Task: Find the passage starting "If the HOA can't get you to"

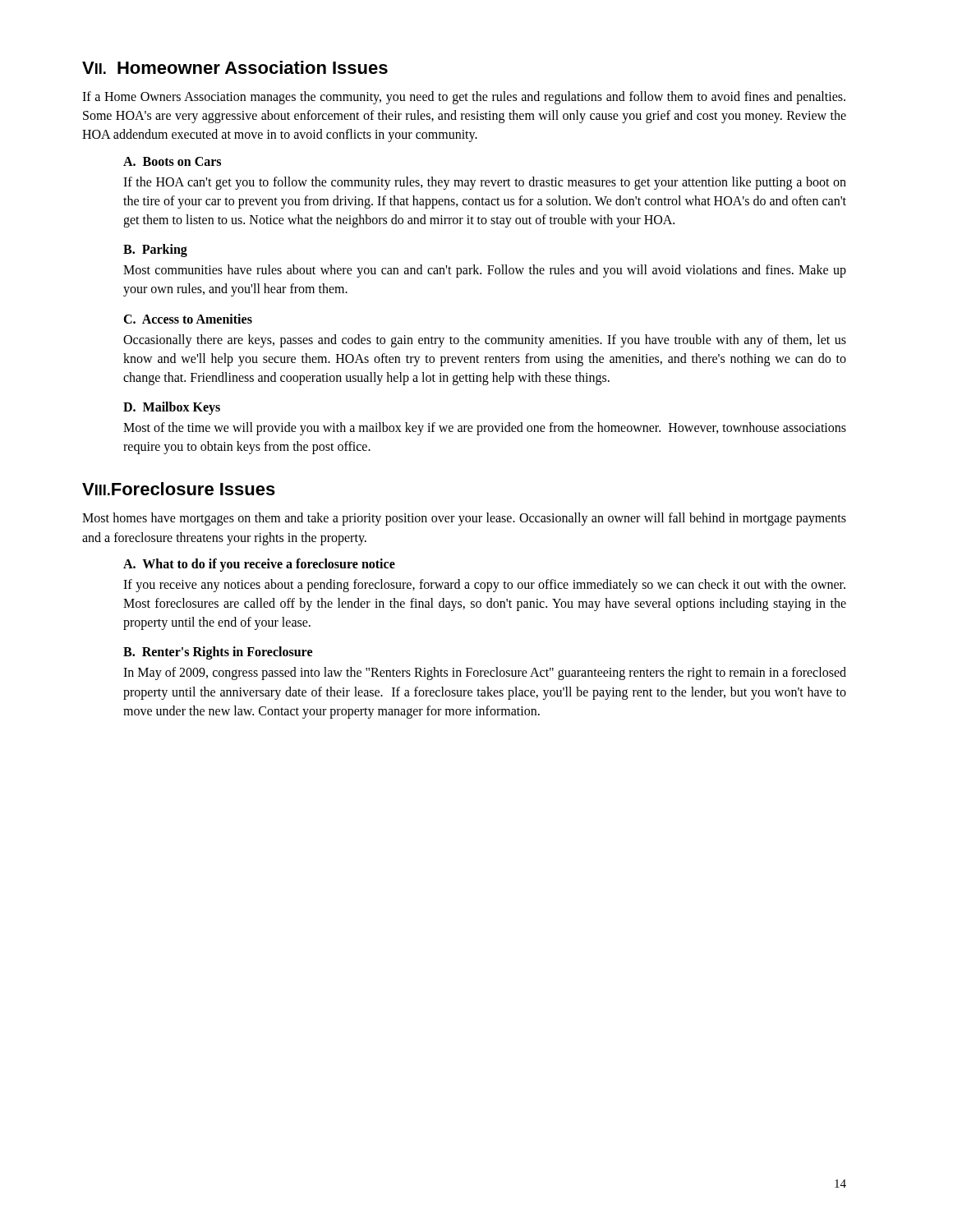Action: (x=485, y=201)
